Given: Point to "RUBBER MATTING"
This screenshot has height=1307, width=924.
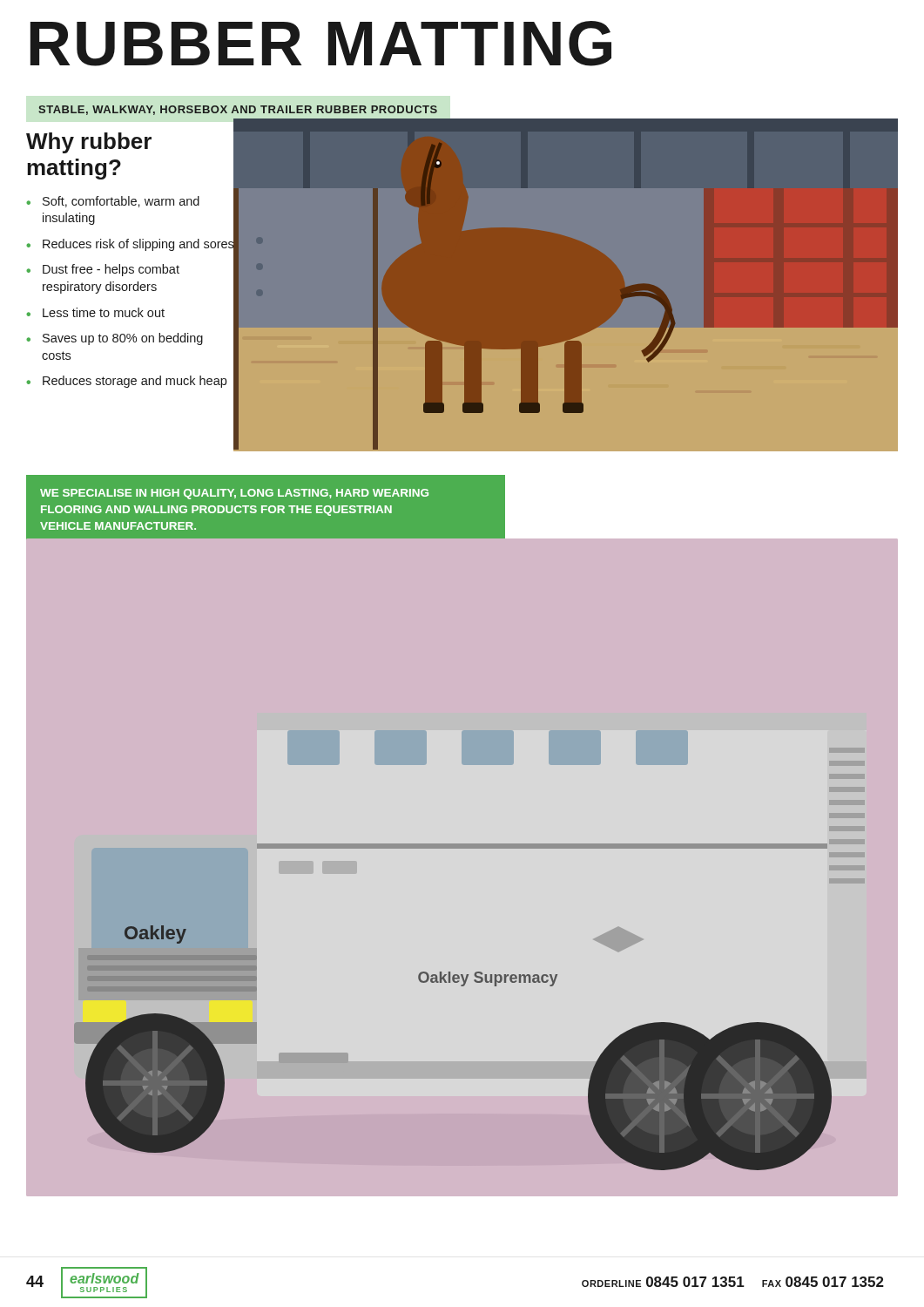Looking at the screenshot, I should (322, 44).
